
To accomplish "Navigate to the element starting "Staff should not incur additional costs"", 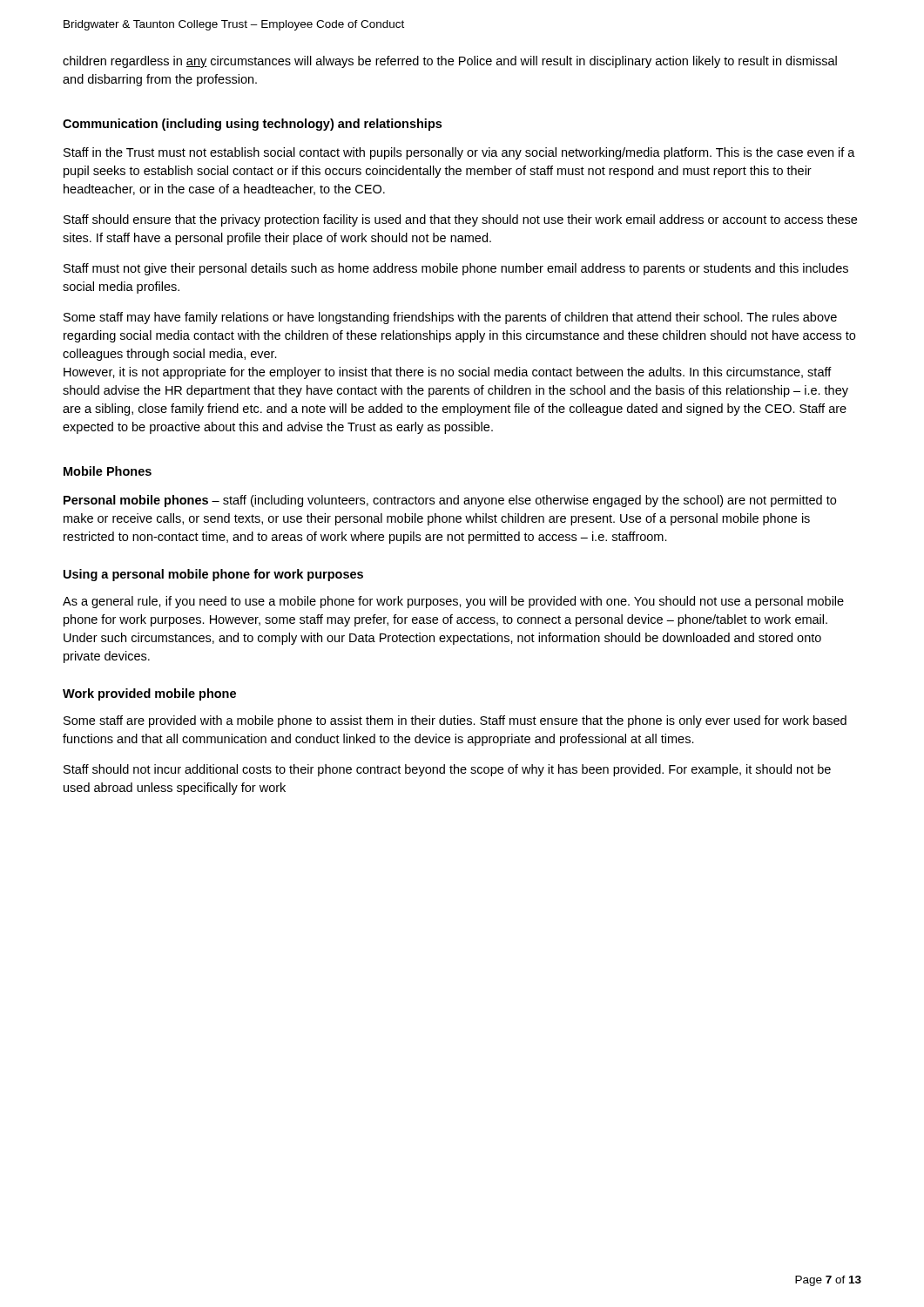I will (462, 779).
